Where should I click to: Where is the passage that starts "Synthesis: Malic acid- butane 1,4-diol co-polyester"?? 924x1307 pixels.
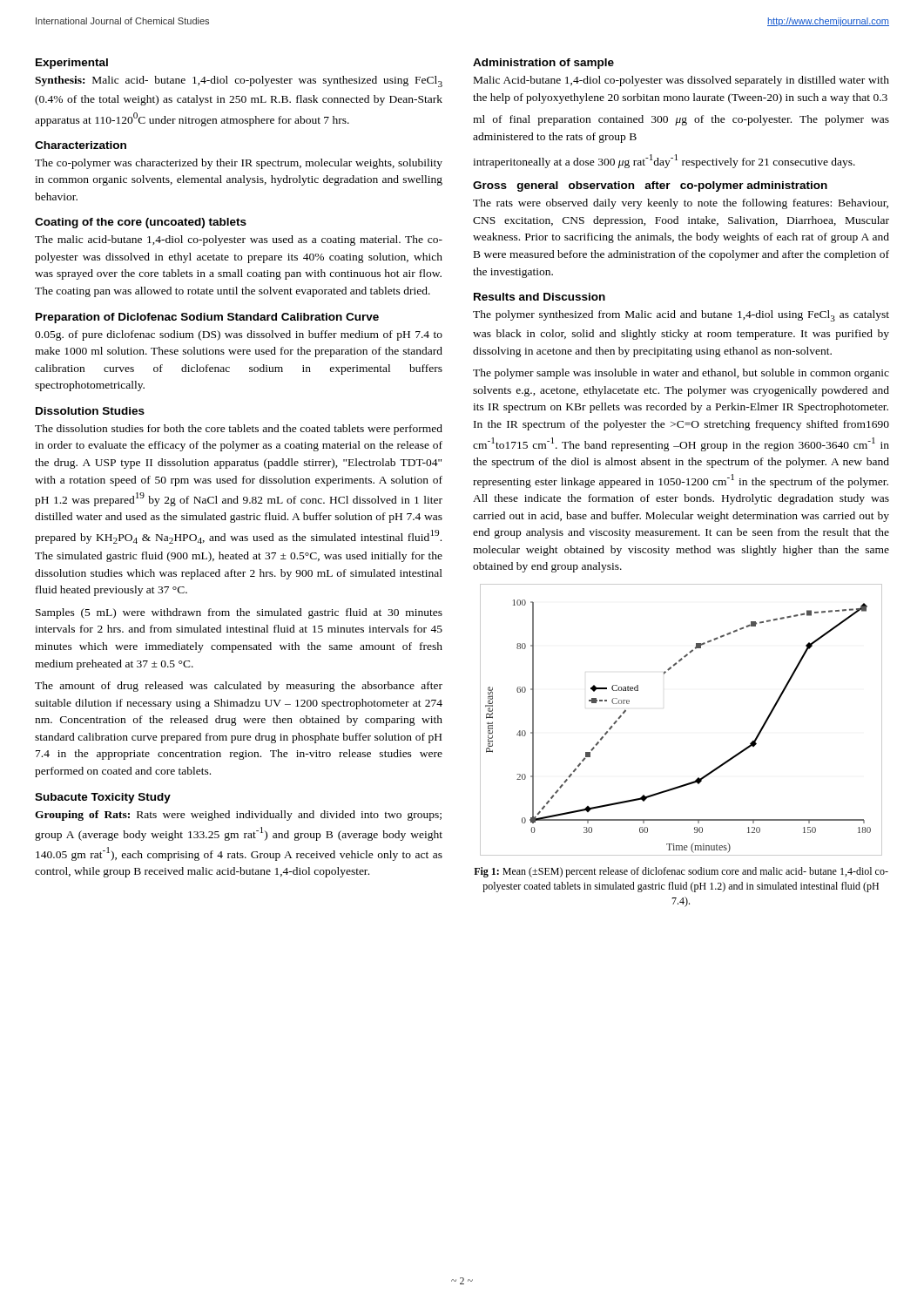[239, 99]
